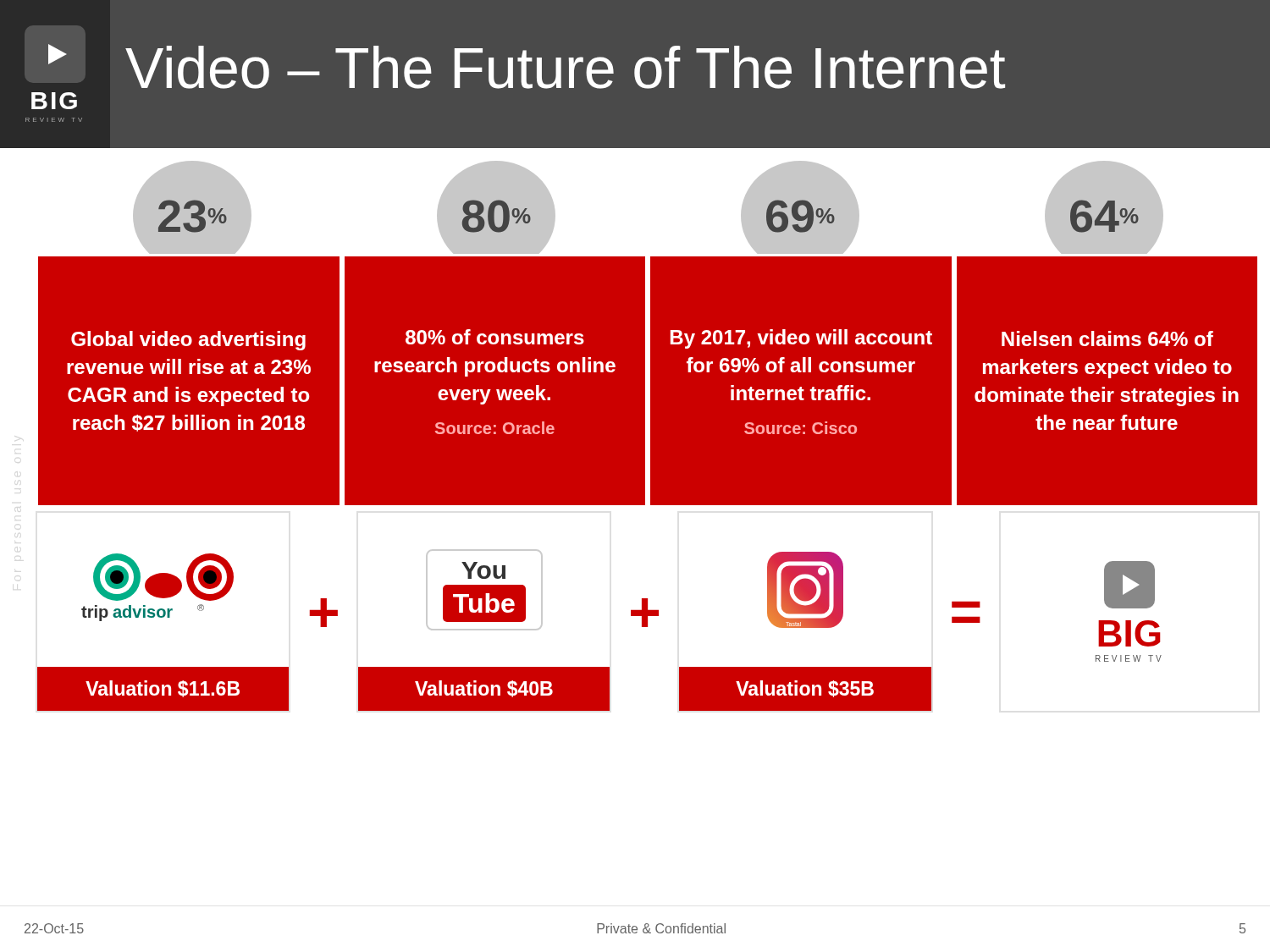Navigate to the region starting "Valuation $11.6B"

click(163, 689)
